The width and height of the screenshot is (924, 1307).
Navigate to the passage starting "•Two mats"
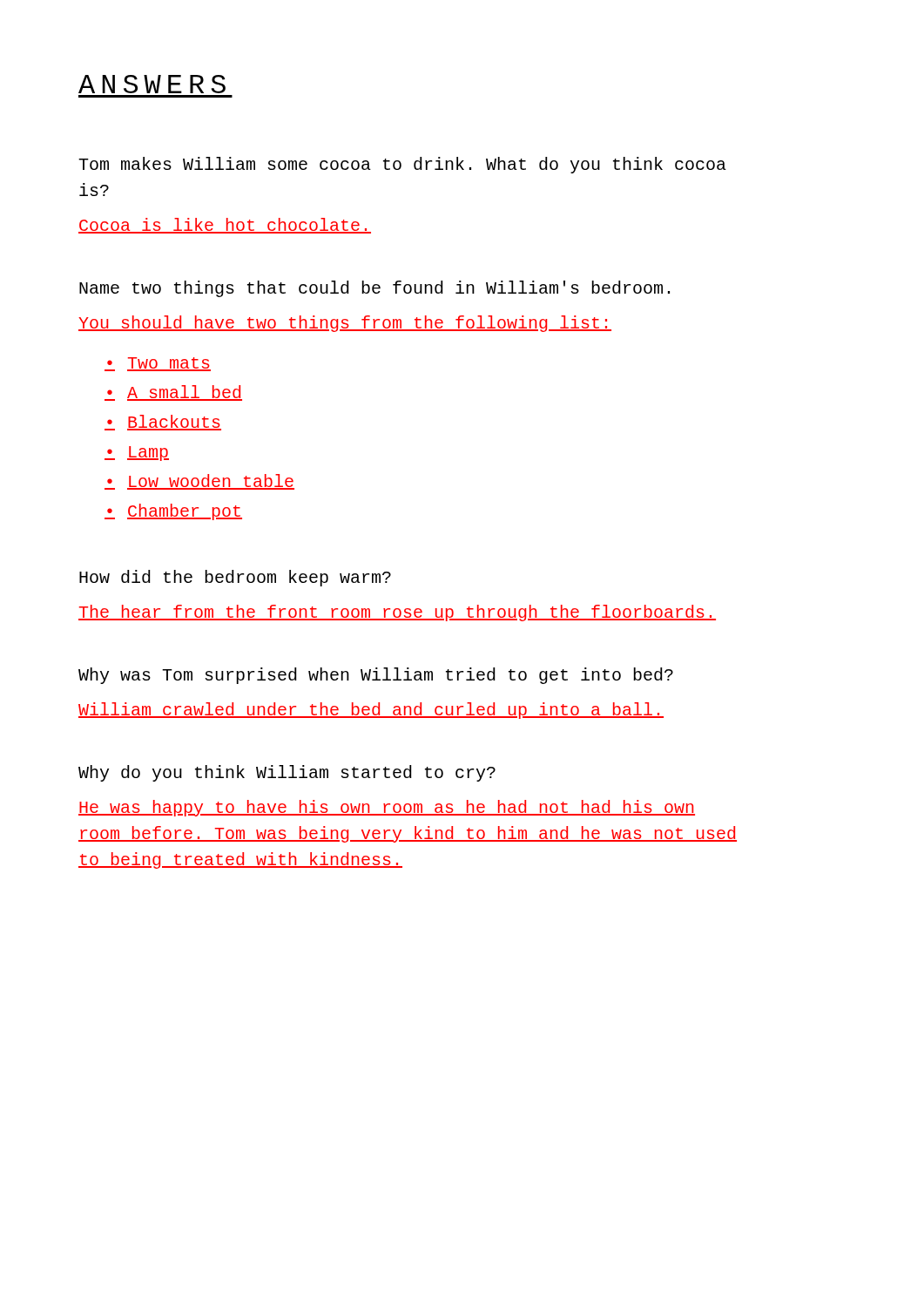(x=158, y=364)
